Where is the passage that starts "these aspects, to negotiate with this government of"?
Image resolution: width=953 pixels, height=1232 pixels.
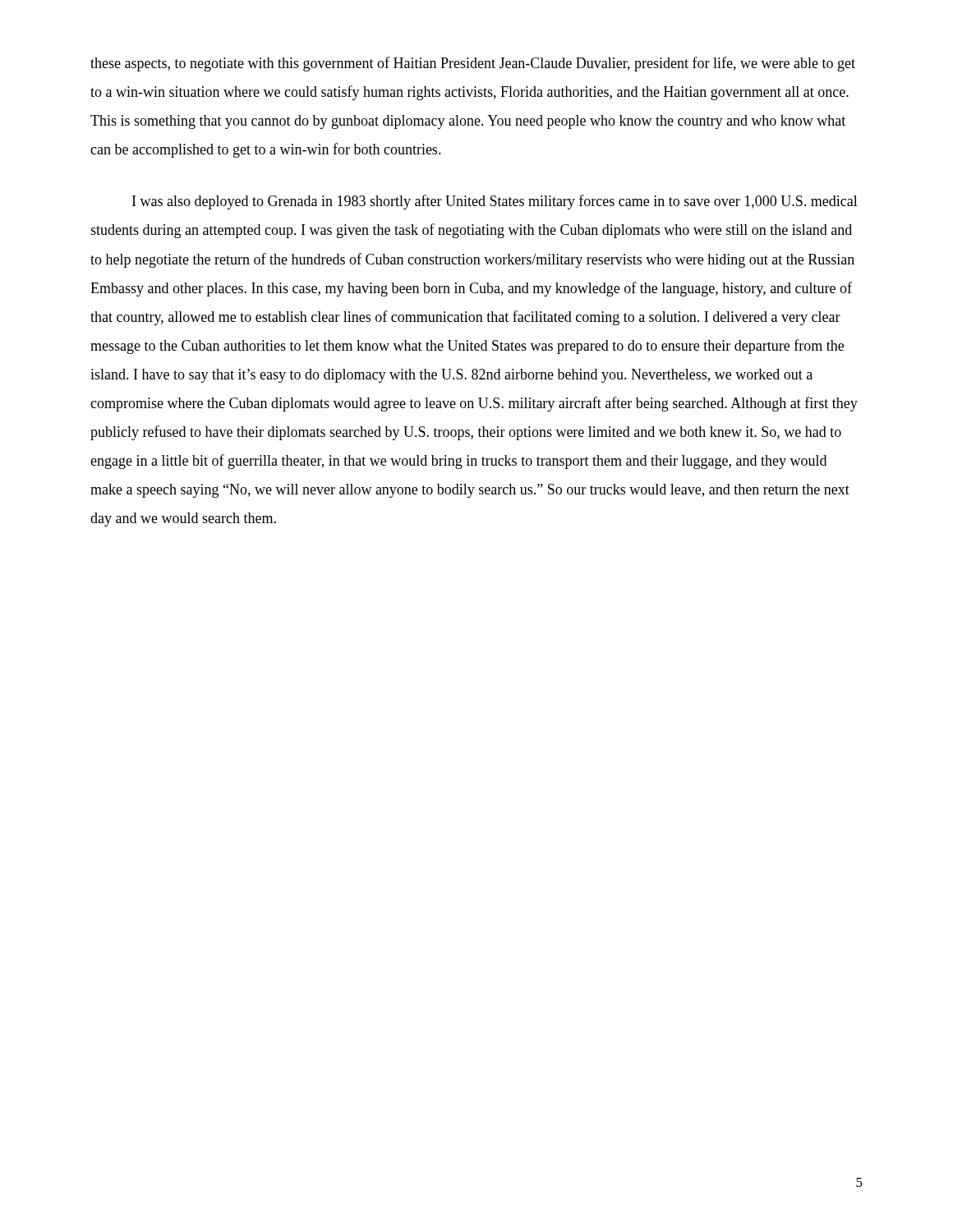[x=476, y=107]
